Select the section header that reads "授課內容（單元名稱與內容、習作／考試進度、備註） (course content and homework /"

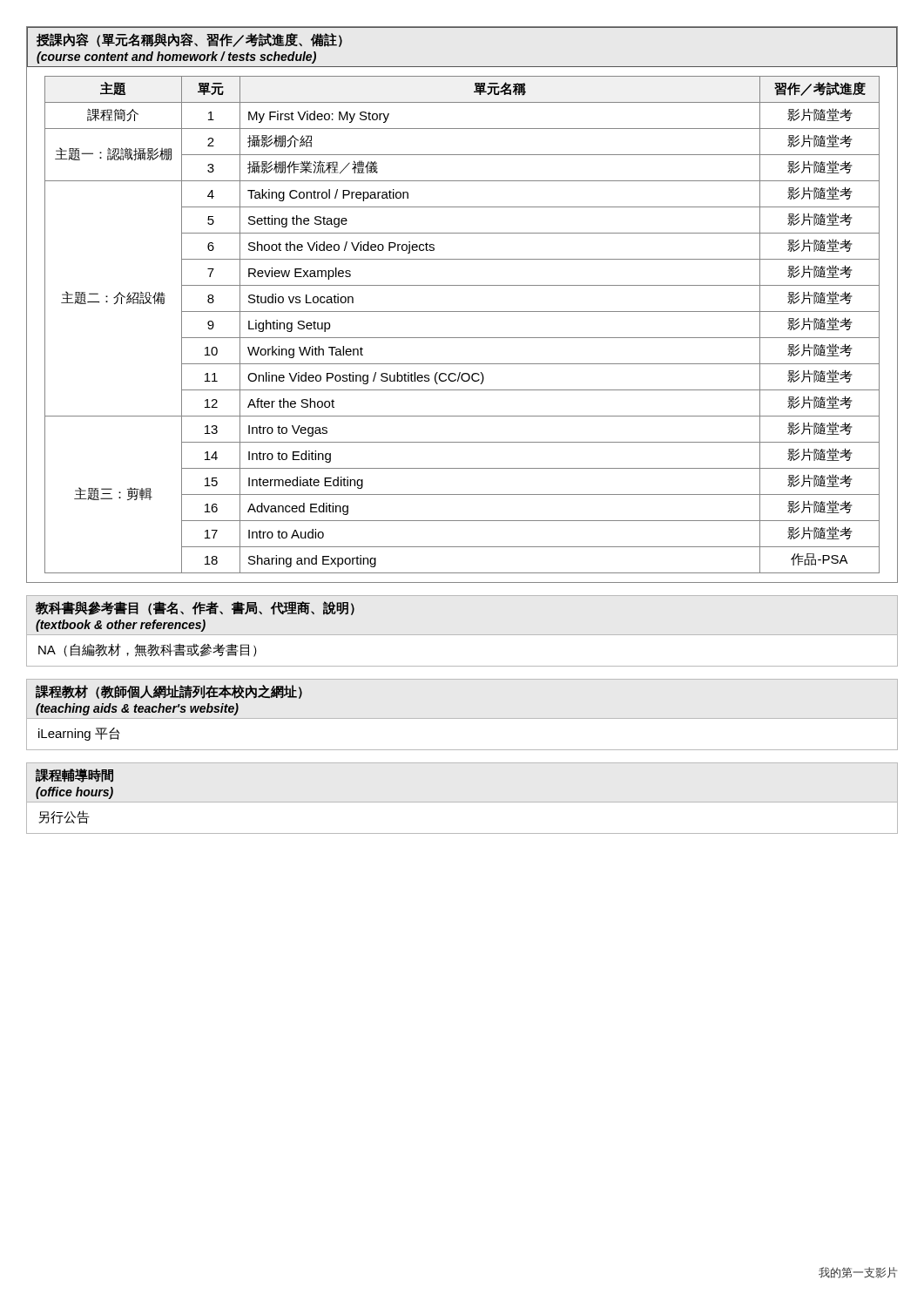coord(193,48)
